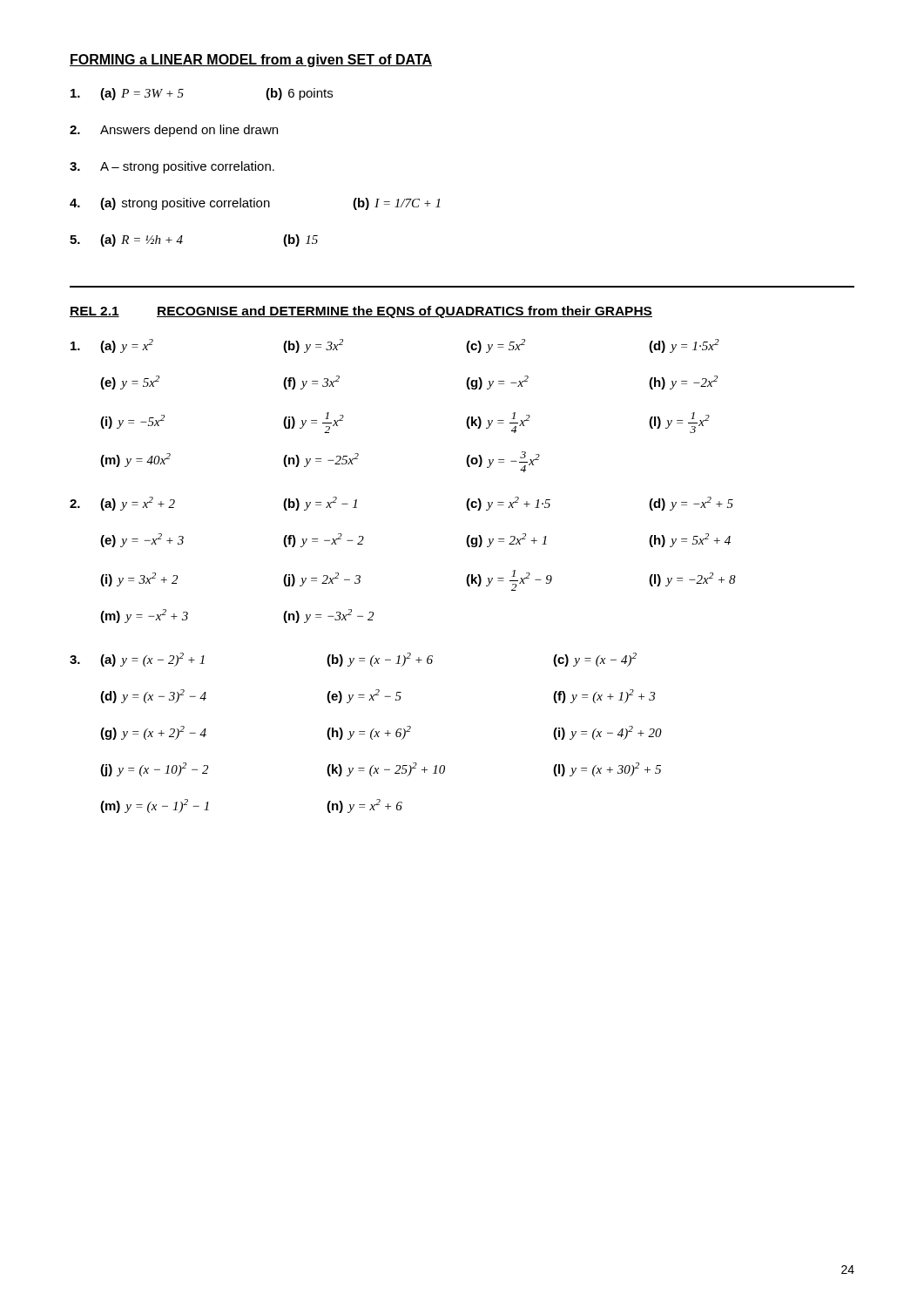Image resolution: width=924 pixels, height=1307 pixels.
Task: Point to the block beginning "(a) P ="
Action: [x=148, y=94]
